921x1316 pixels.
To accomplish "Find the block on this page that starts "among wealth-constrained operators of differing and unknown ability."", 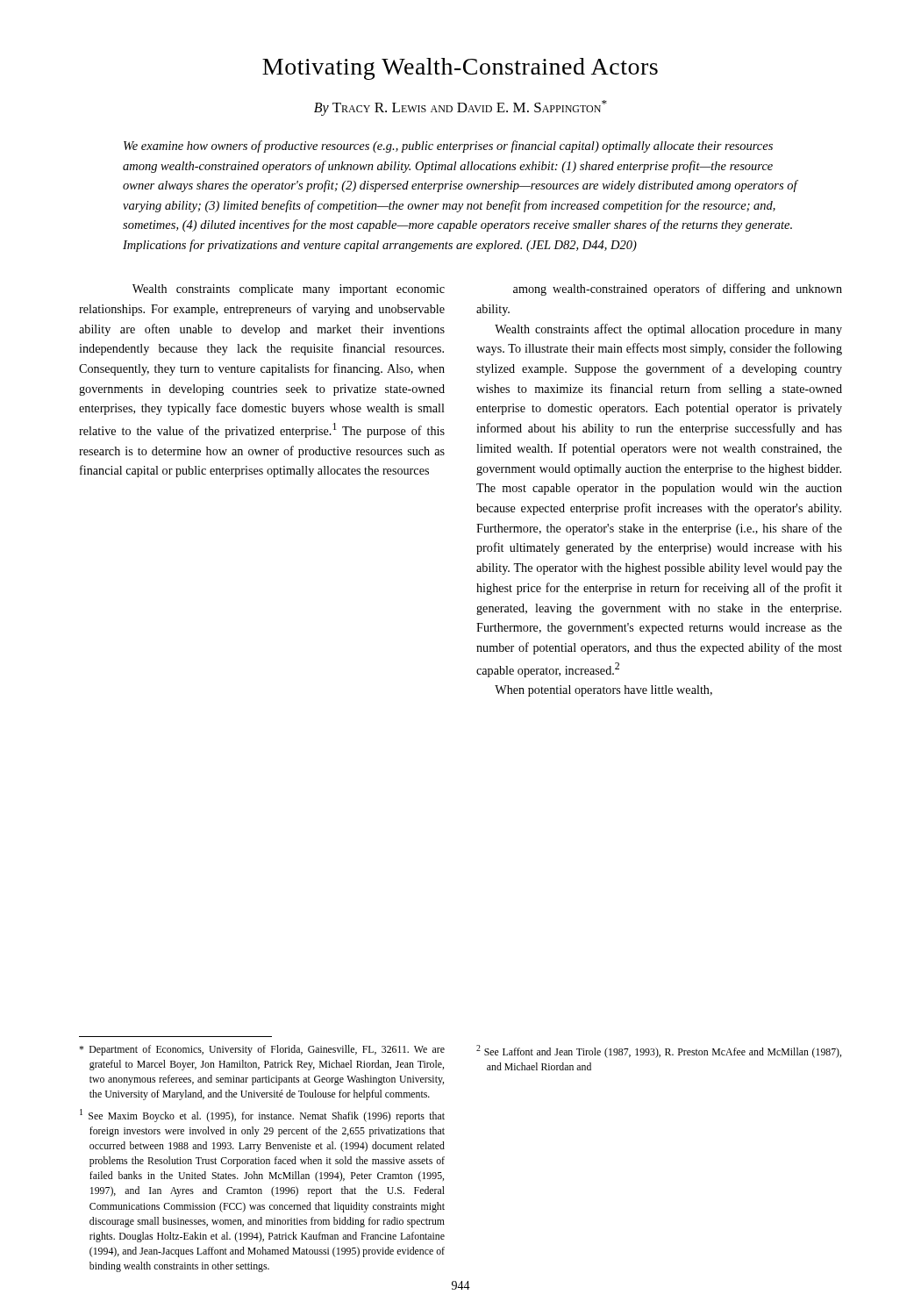I will [x=659, y=490].
